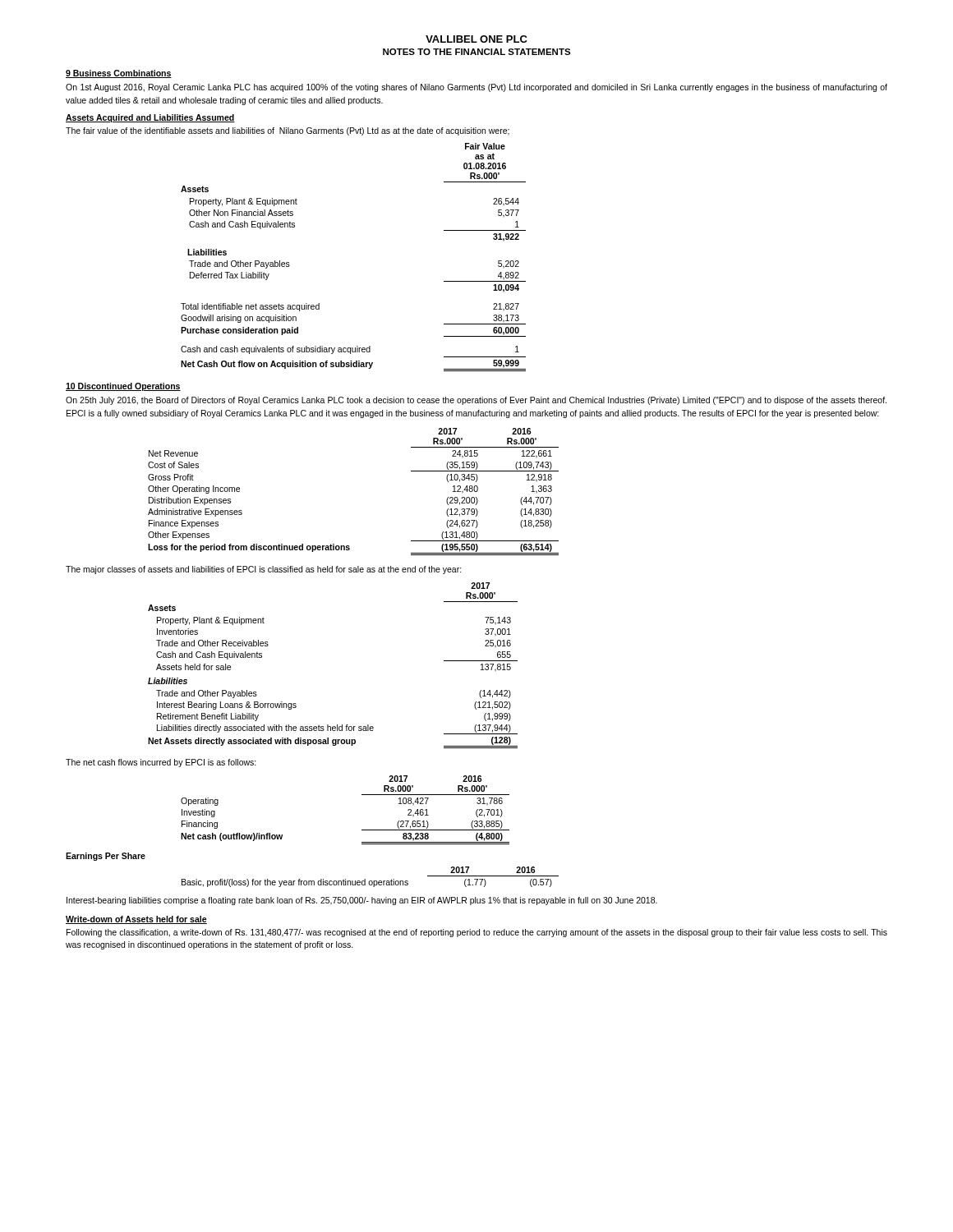Screen dimensions: 1232x953
Task: Select the section header with the text "Assets Acquired and Liabilities Assumed"
Action: pyautogui.click(x=150, y=117)
